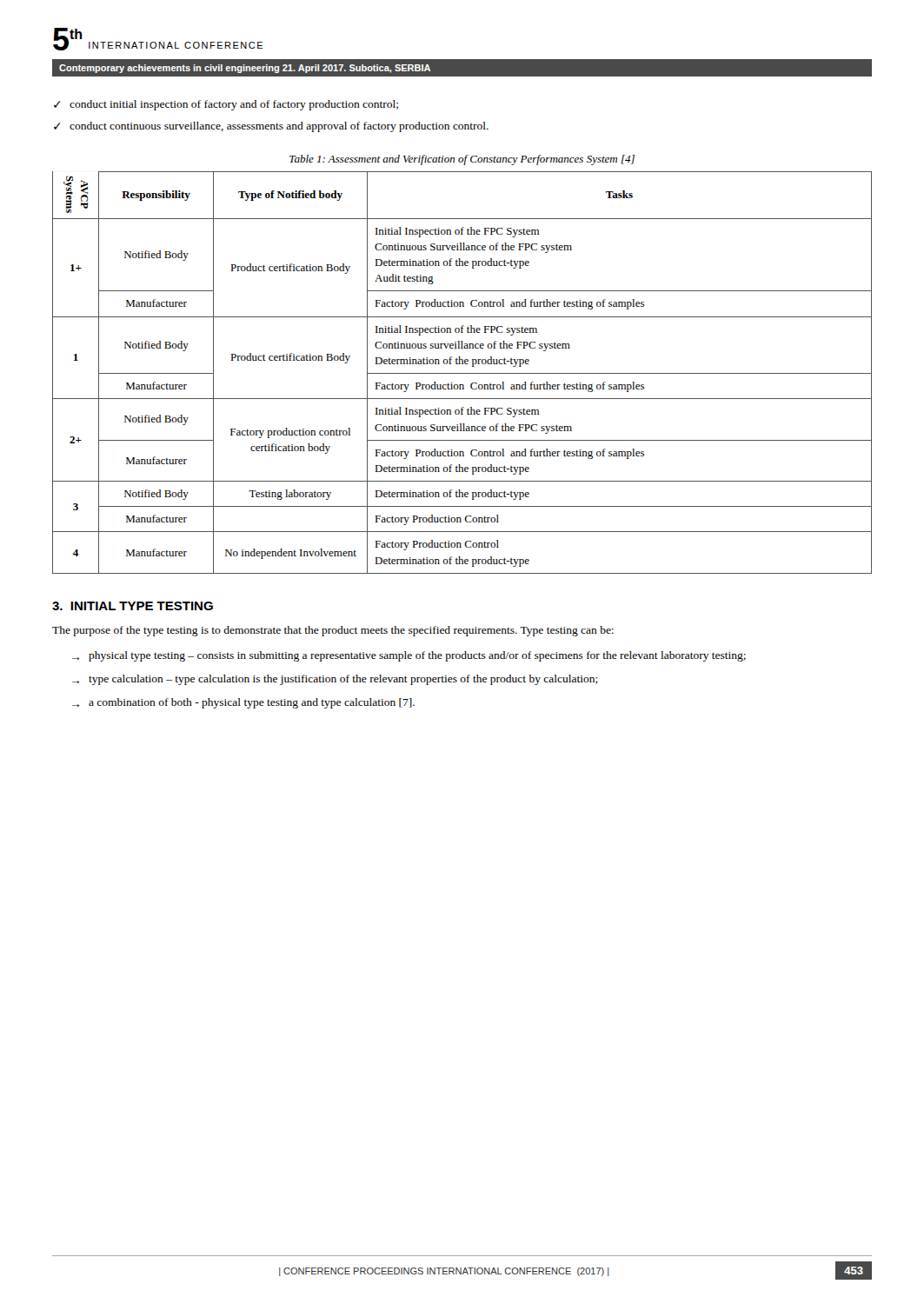The height and width of the screenshot is (1304, 924).
Task: Select the list item containing "✓ conduct initial inspection of factory"
Action: [226, 105]
